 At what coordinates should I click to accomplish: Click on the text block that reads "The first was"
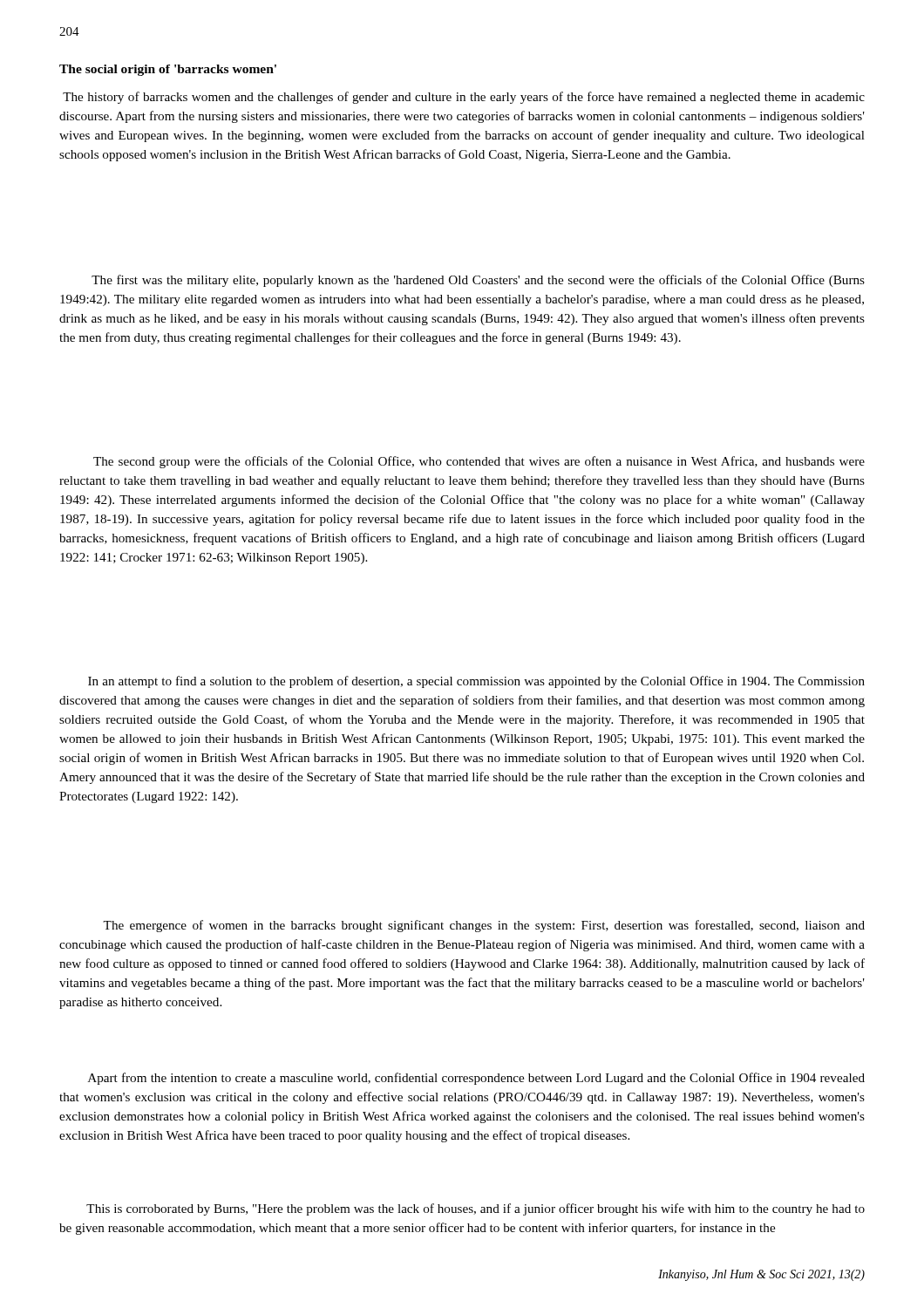point(462,308)
